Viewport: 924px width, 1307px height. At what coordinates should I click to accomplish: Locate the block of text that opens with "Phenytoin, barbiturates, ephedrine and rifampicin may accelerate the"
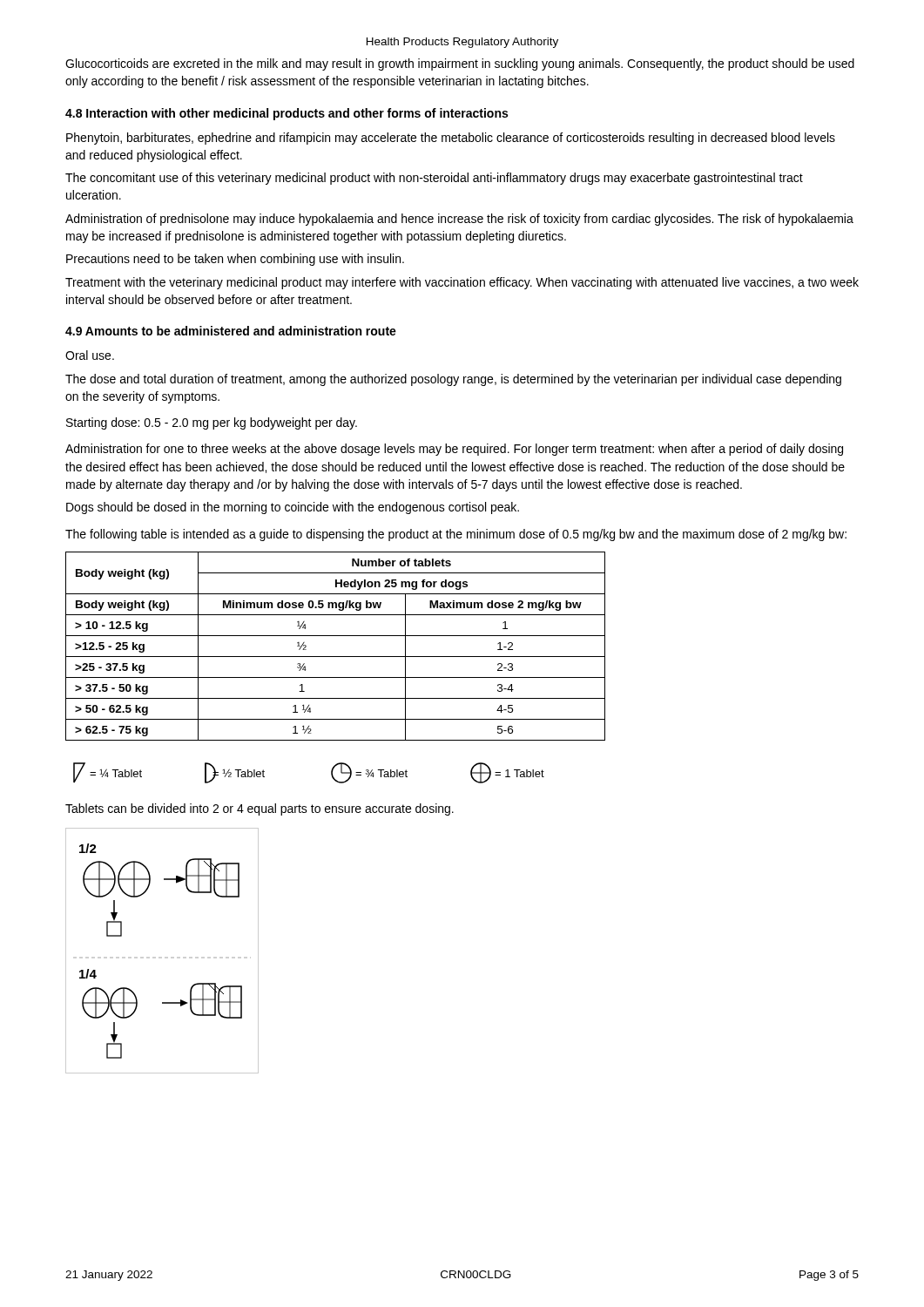(450, 146)
